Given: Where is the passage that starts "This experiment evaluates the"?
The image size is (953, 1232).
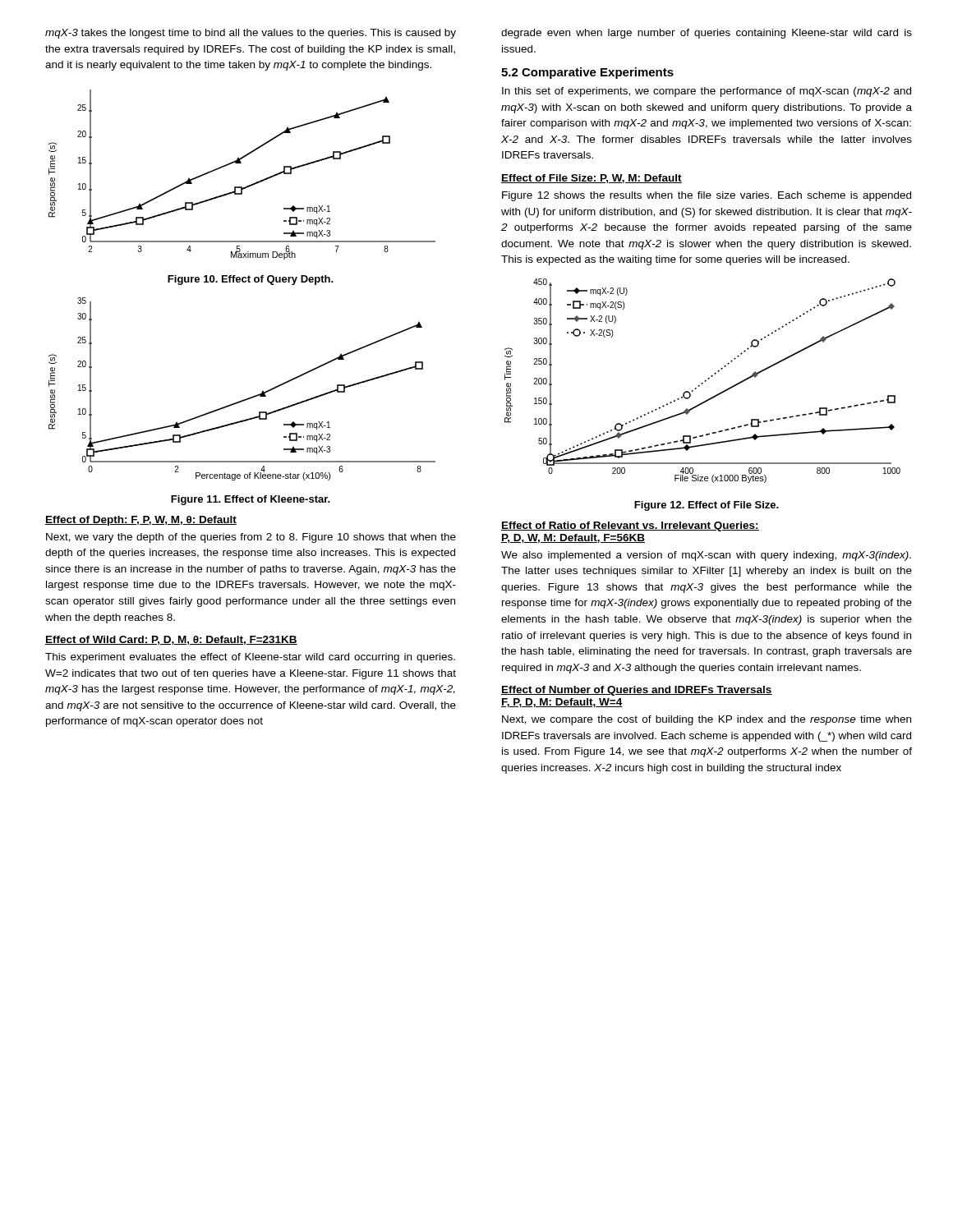Looking at the screenshot, I should [x=251, y=689].
